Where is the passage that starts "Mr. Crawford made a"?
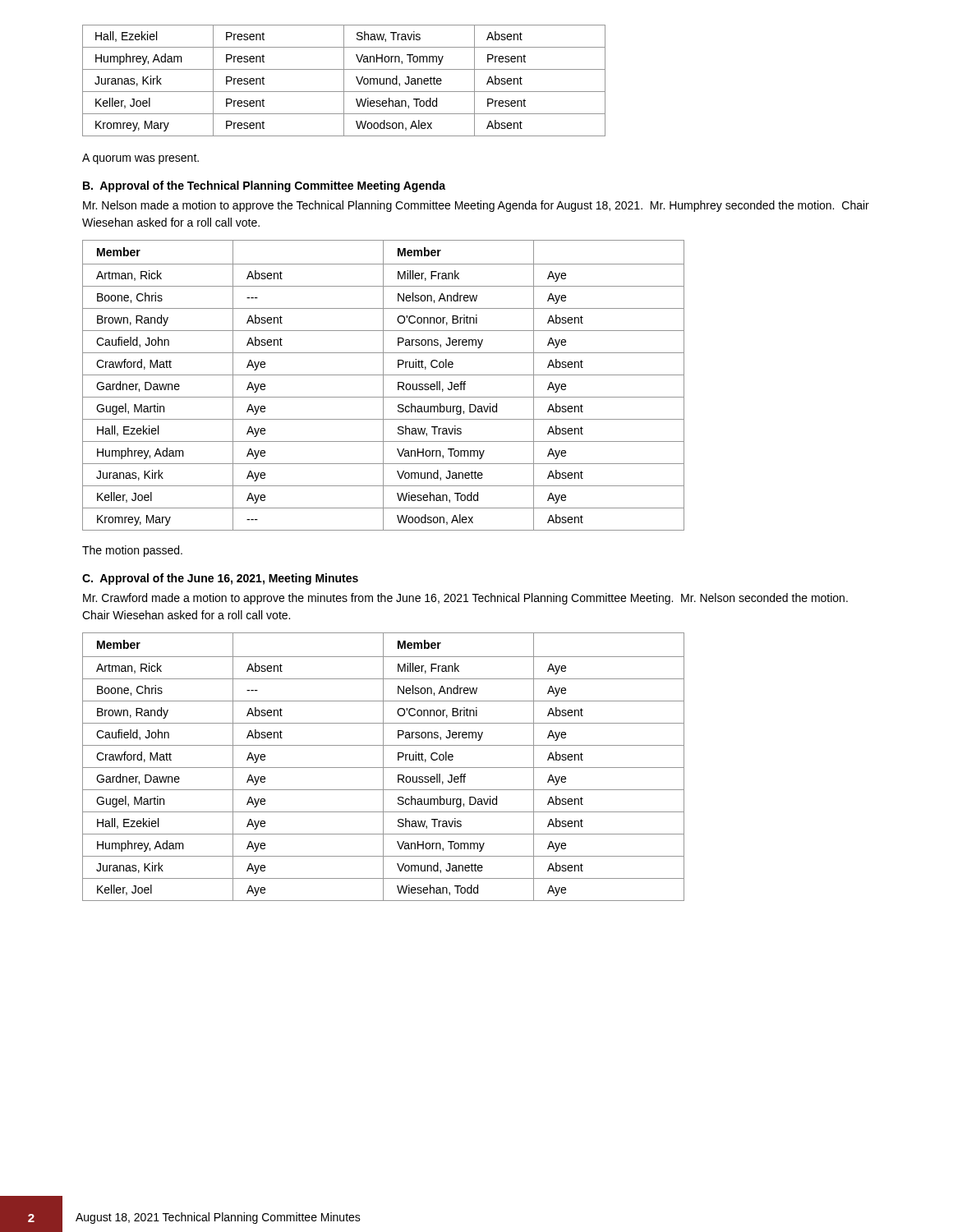This screenshot has height=1232, width=953. click(465, 607)
